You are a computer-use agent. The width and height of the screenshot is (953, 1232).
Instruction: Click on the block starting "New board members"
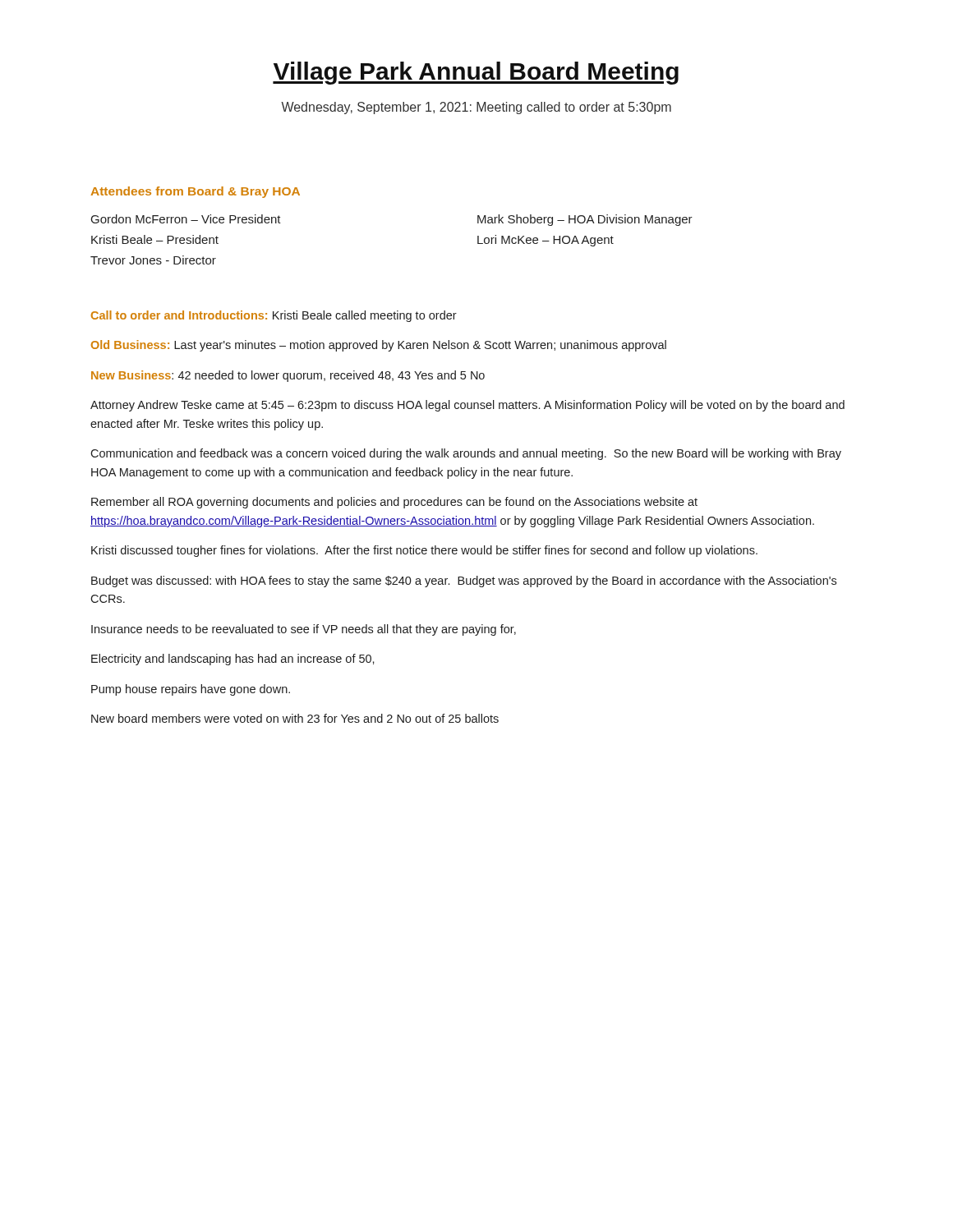295,719
